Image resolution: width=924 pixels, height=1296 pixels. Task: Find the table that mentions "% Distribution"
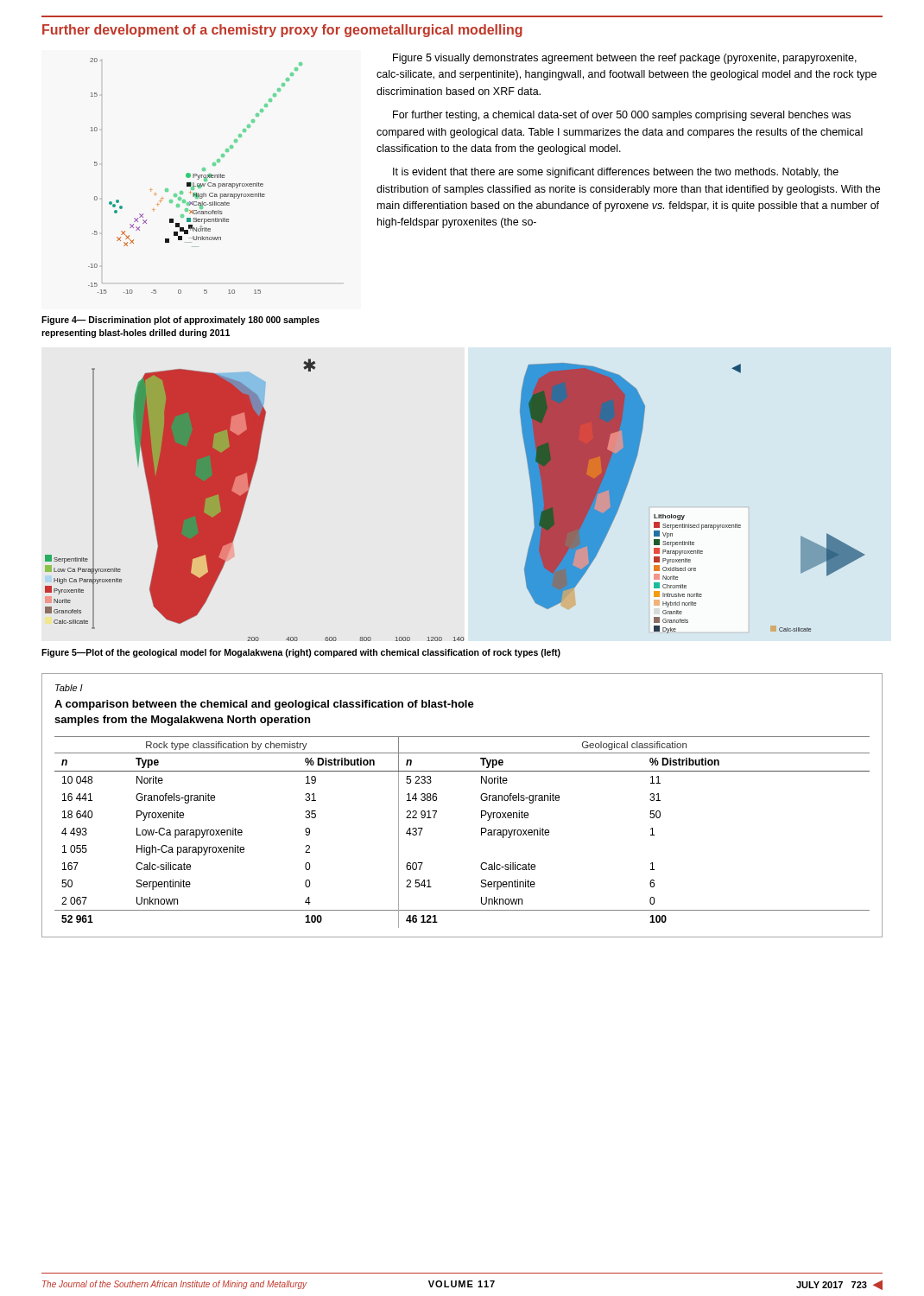(x=462, y=805)
